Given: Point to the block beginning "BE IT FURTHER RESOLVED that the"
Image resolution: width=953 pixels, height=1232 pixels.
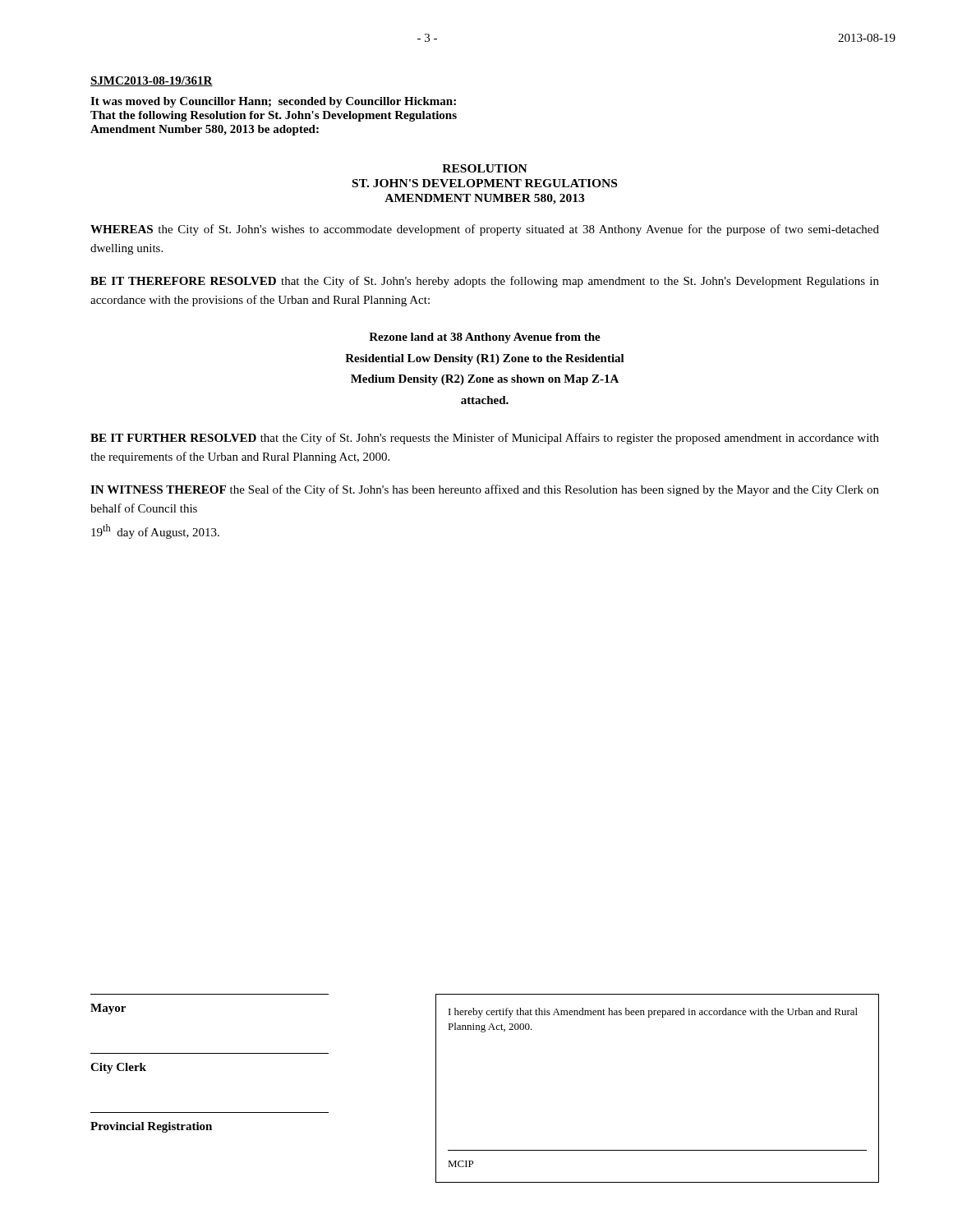Looking at the screenshot, I should pos(485,447).
